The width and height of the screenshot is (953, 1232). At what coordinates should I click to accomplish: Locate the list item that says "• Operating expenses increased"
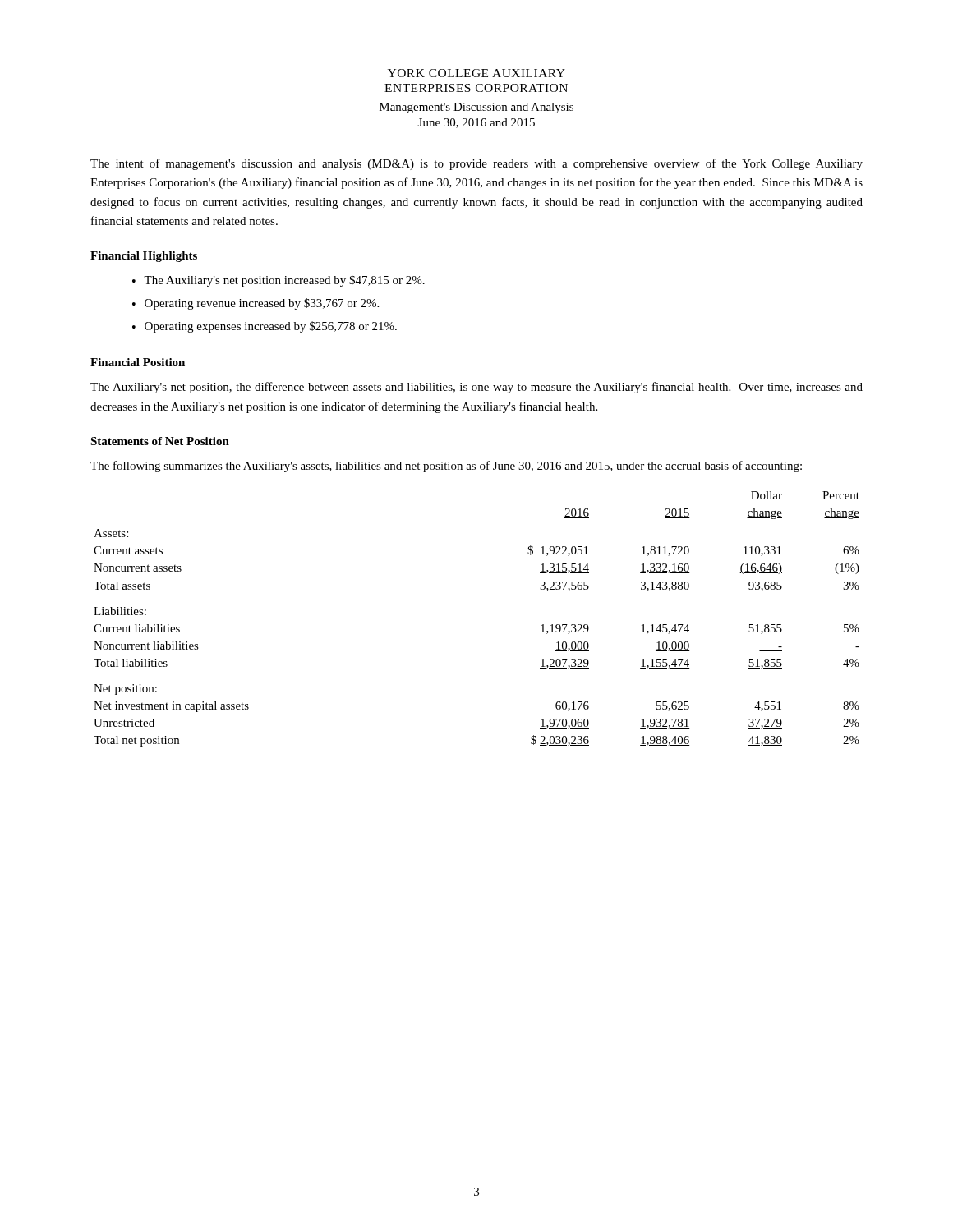(264, 327)
